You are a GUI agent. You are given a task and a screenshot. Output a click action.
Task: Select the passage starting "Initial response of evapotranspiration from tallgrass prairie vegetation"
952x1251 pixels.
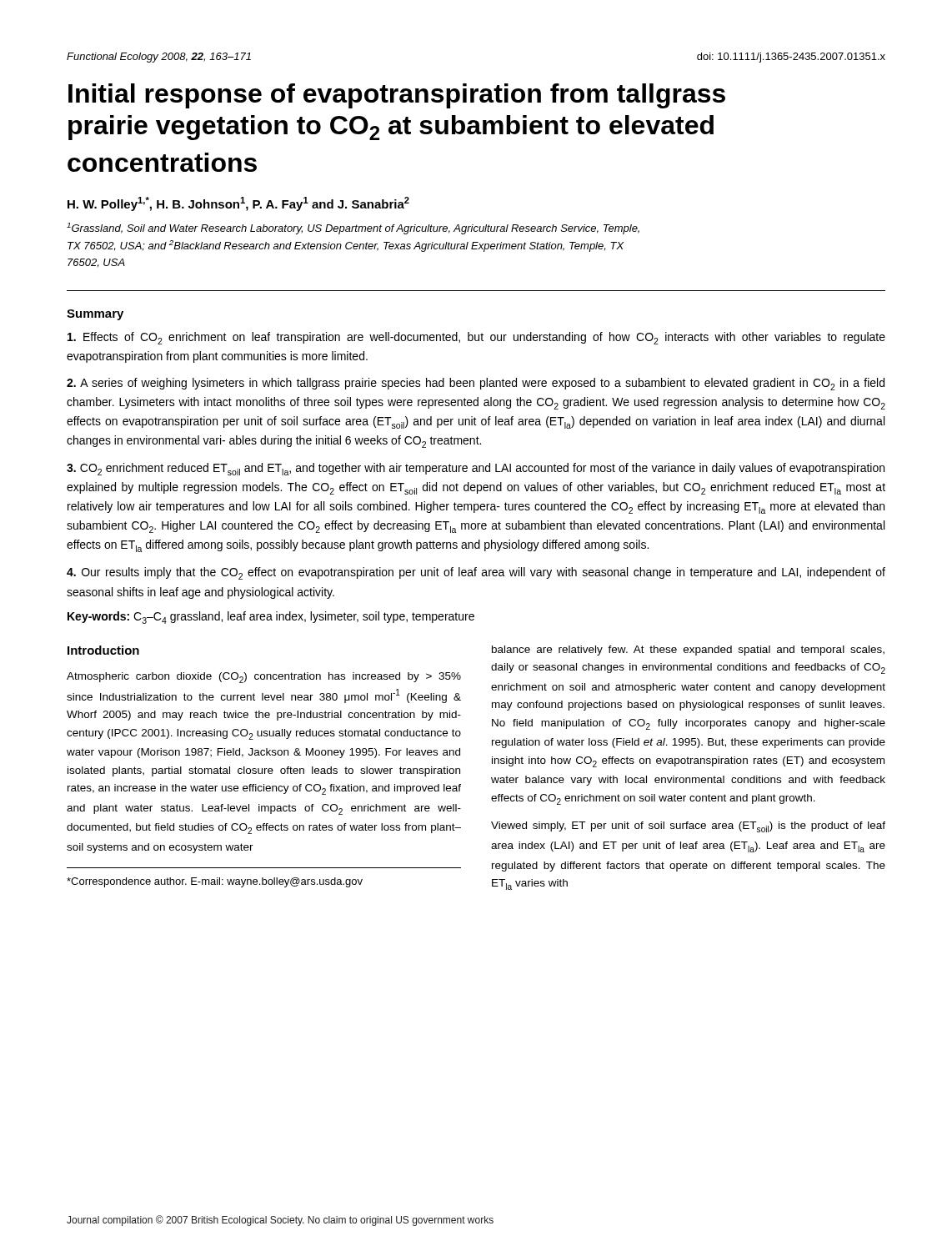coord(397,128)
